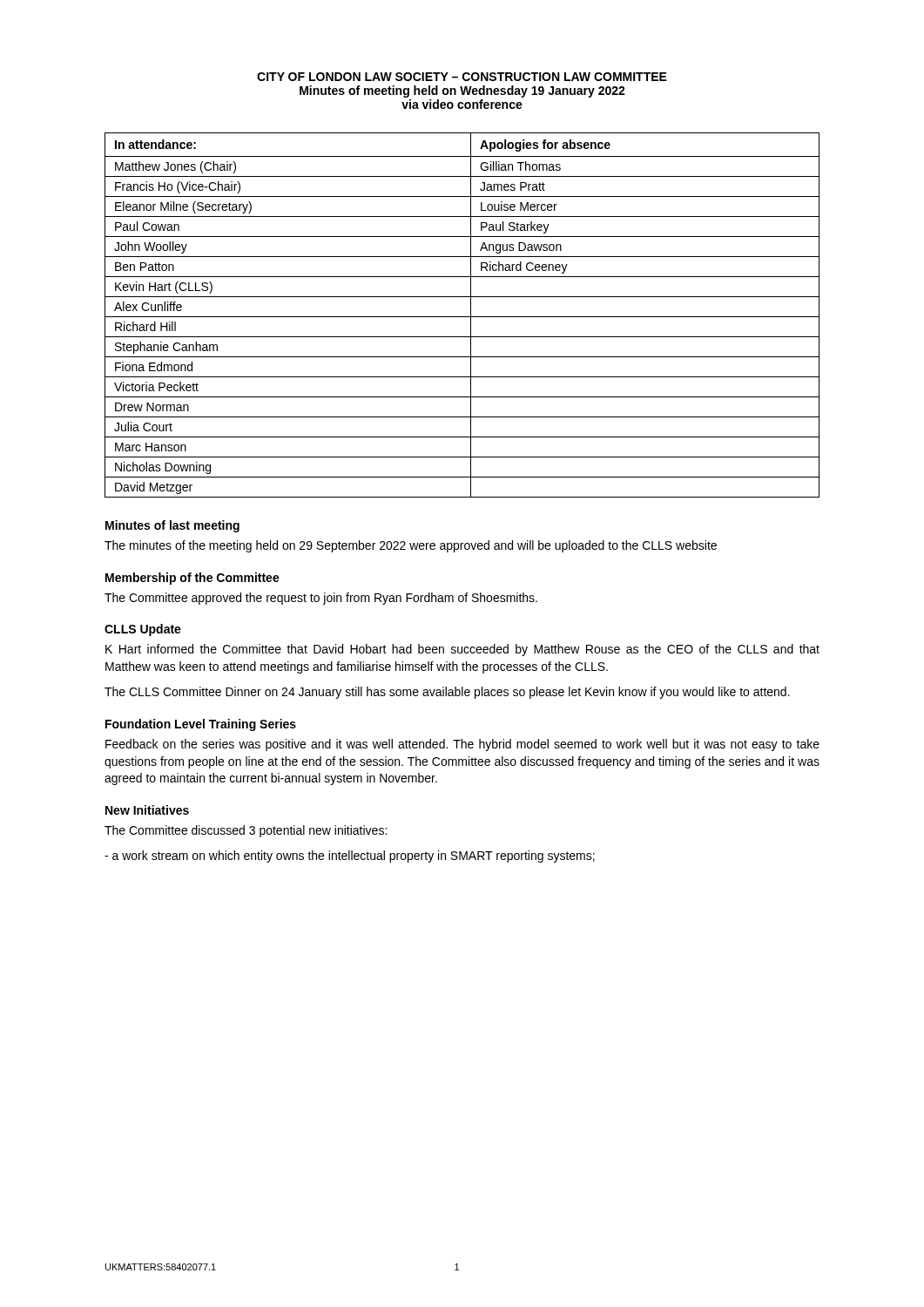The height and width of the screenshot is (1307, 924).
Task: Select the text block starting "The Committee discussed 3"
Action: click(246, 830)
